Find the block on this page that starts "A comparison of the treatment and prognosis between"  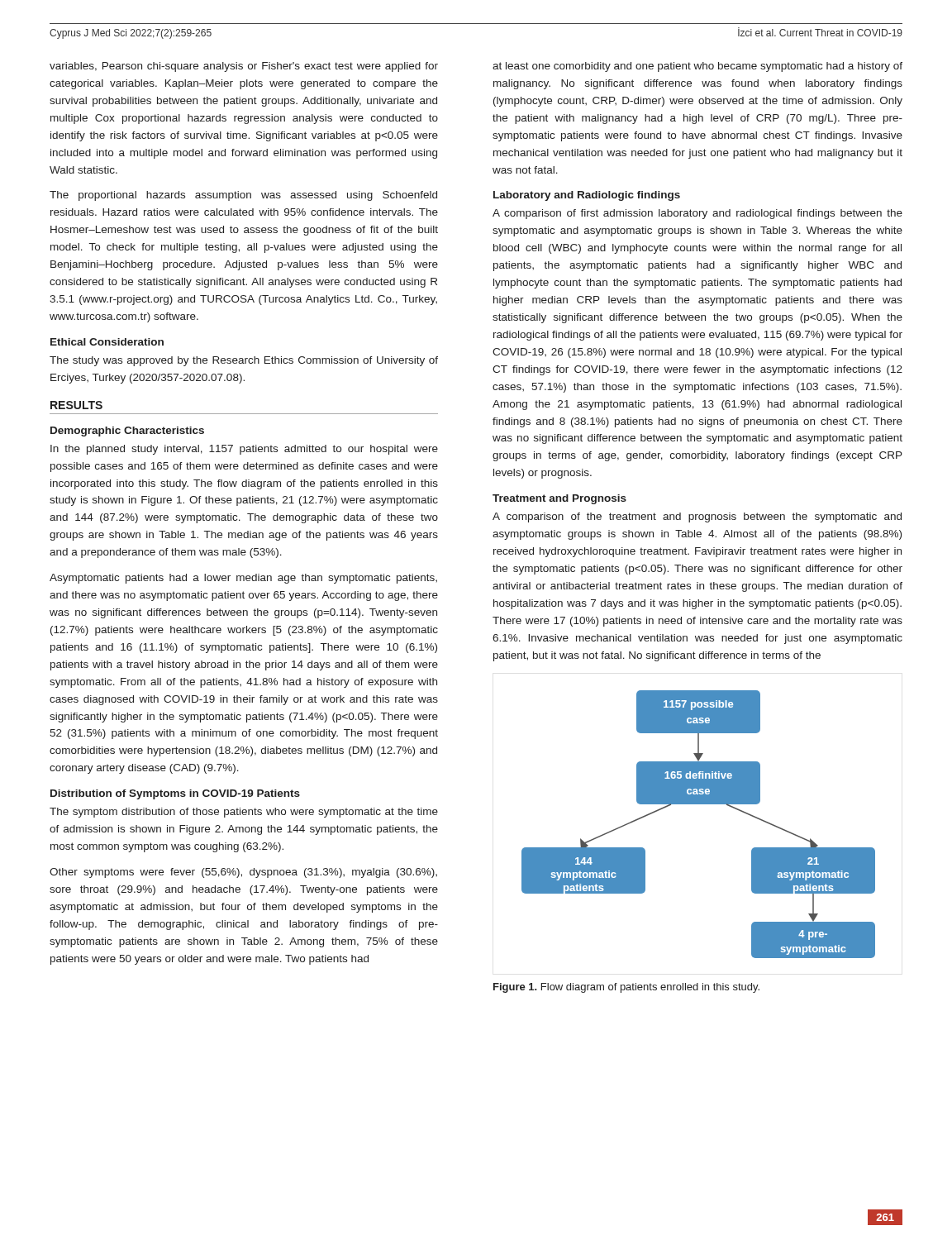pos(697,586)
